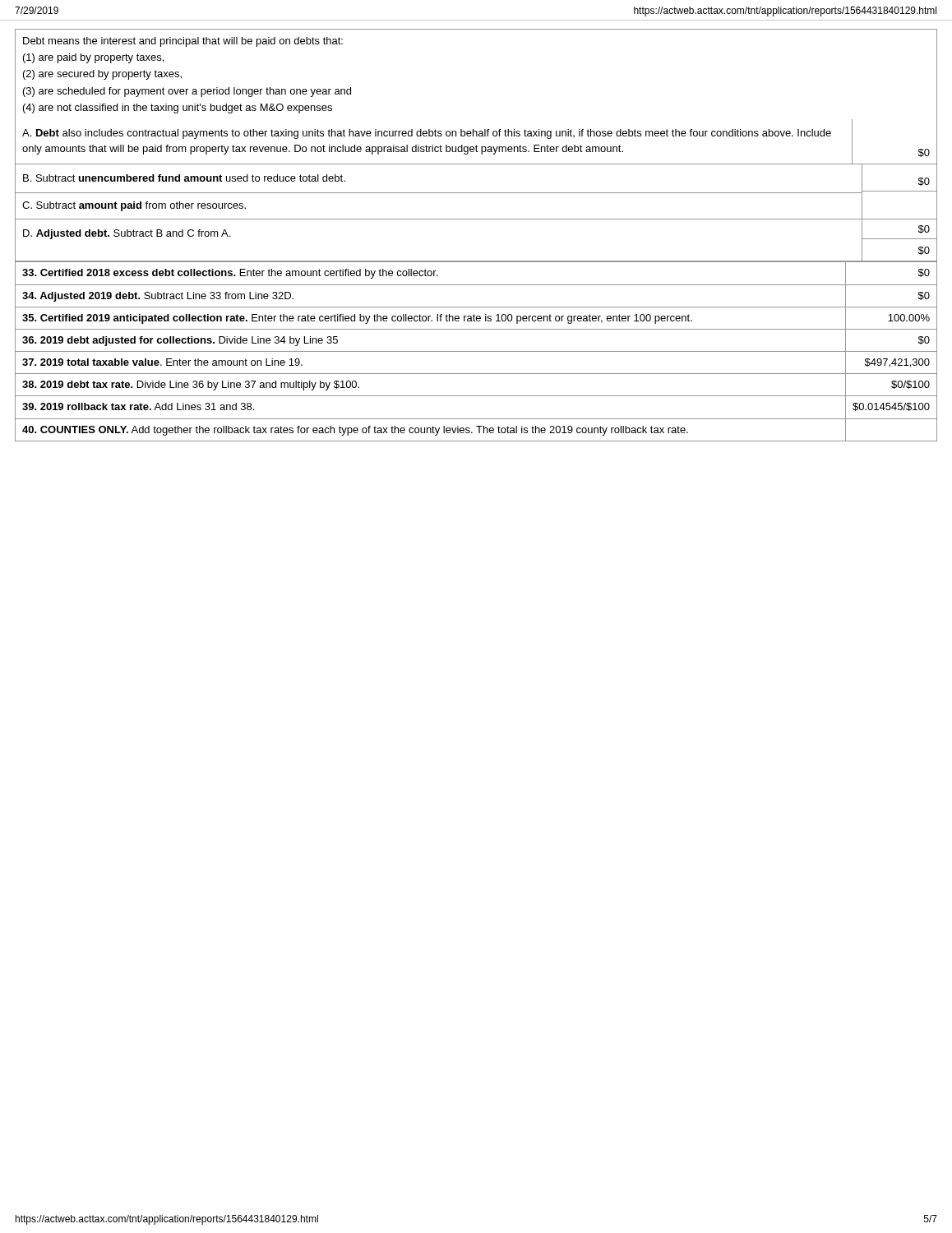Screen dimensions: 1233x952
Task: Locate the text block with the text "B. Subtract unencumbered fund amount used to reduce"
Action: (476, 191)
